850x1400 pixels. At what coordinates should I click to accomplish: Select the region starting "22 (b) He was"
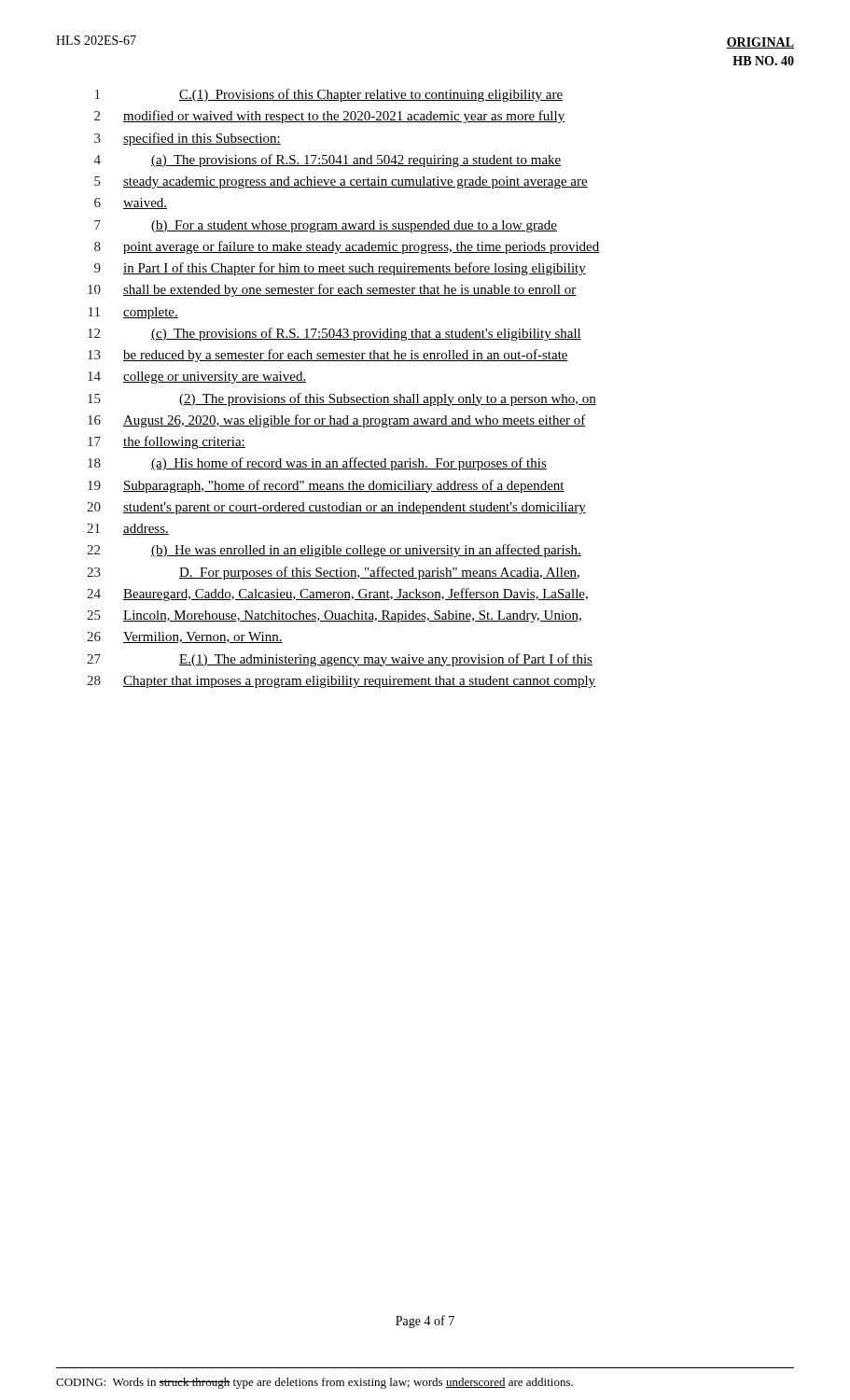point(425,551)
